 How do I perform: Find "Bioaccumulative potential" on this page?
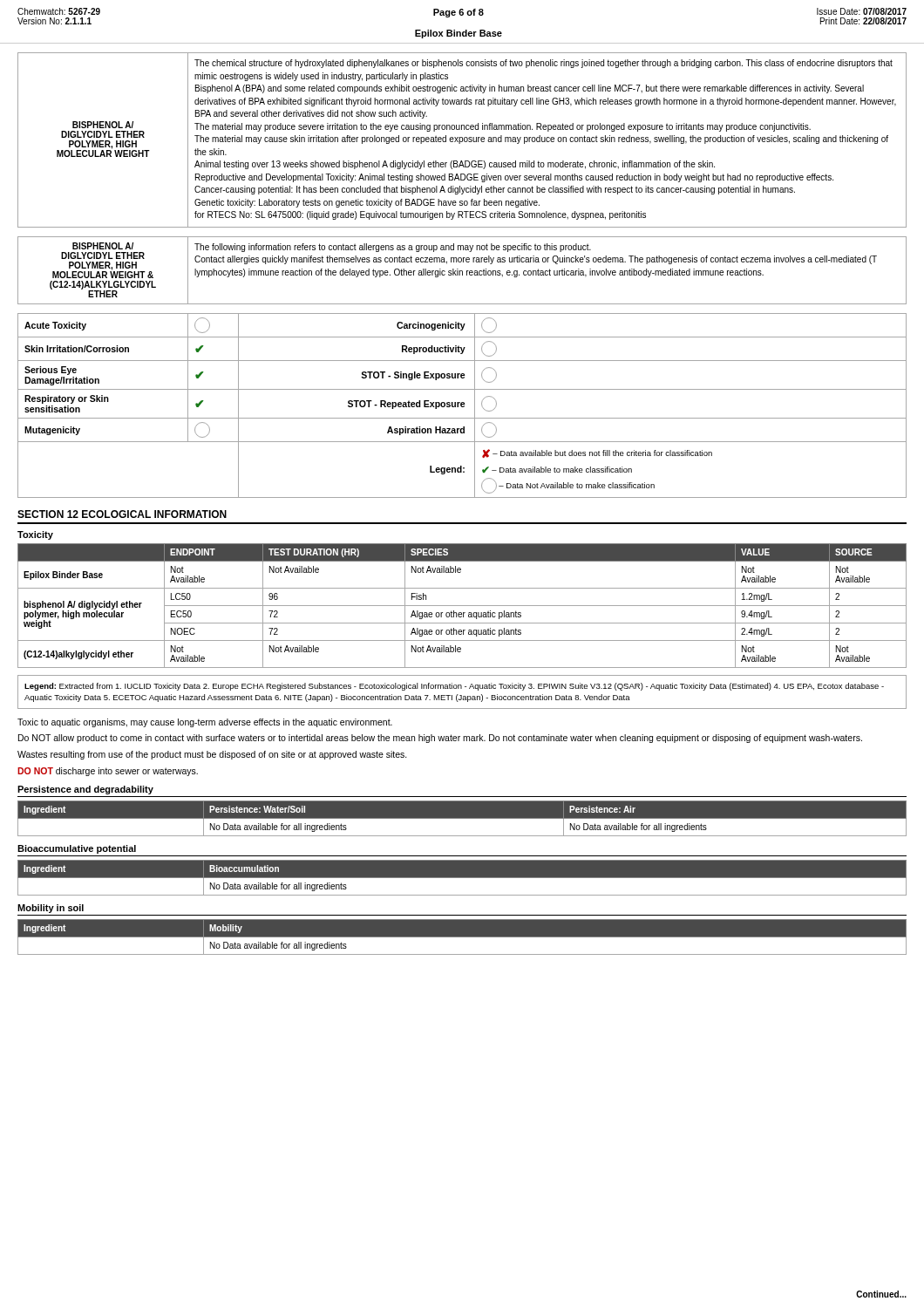pos(77,849)
